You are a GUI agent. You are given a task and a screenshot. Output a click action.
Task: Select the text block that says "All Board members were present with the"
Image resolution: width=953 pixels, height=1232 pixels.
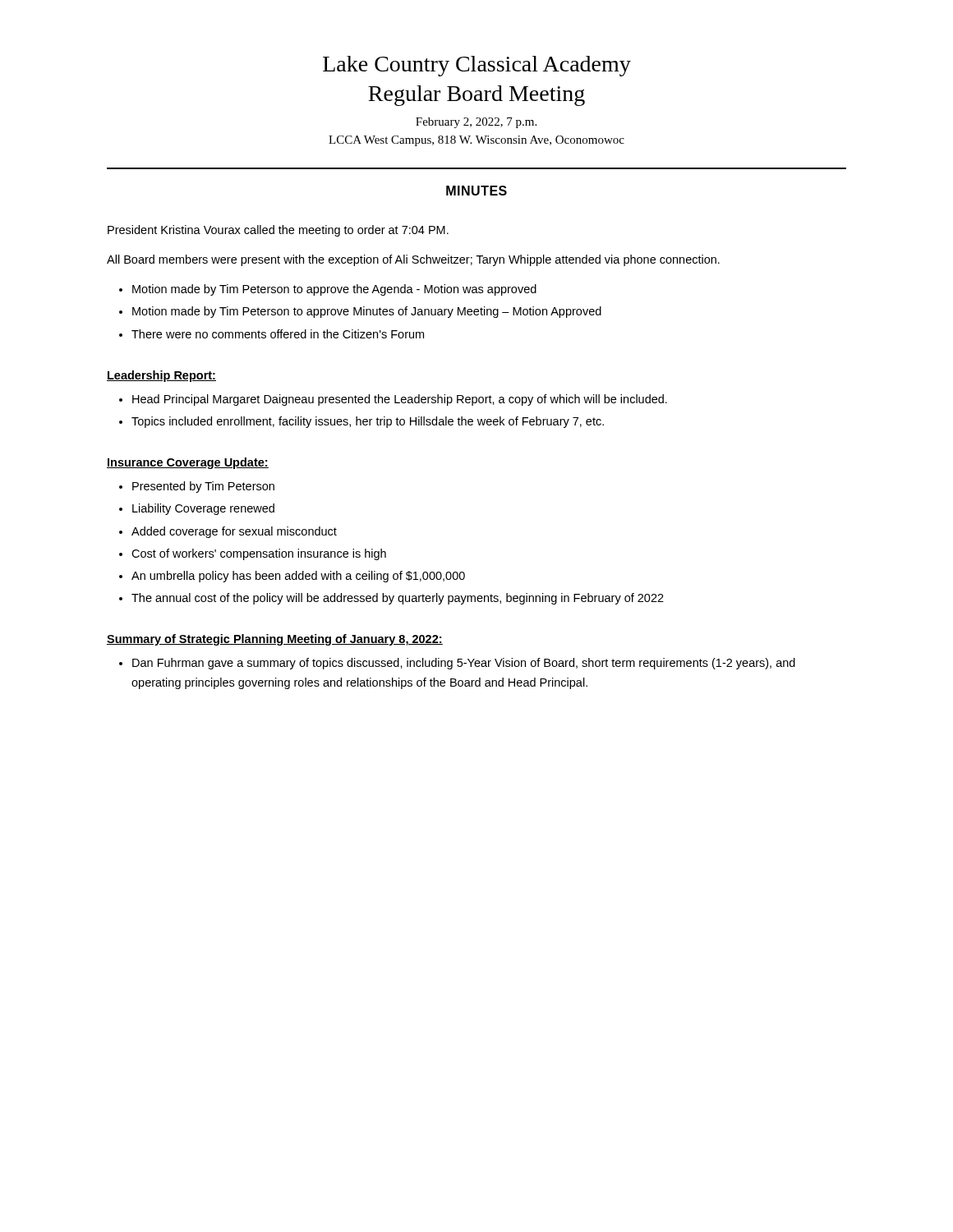coord(414,259)
